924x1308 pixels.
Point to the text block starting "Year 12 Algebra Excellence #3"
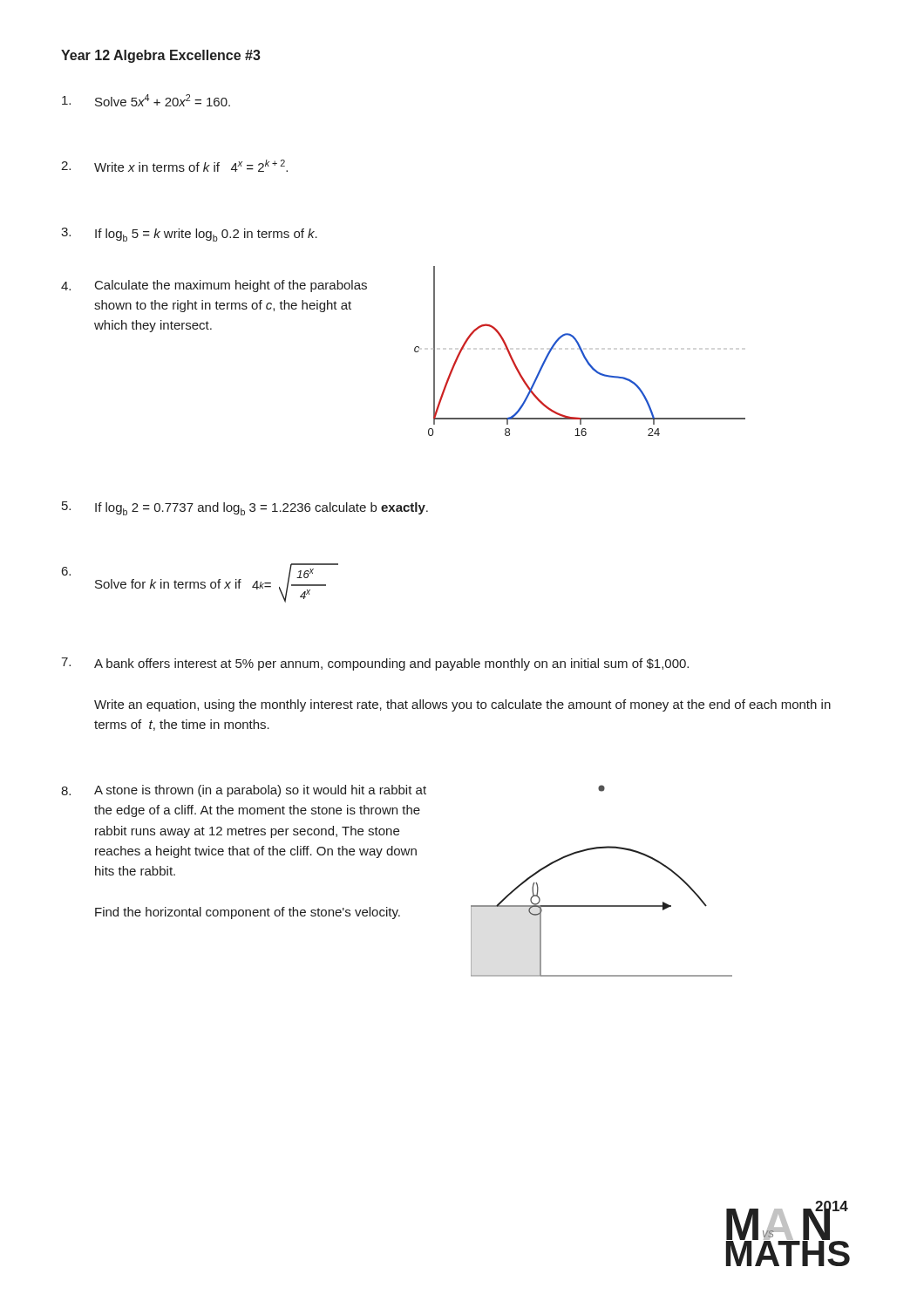pyautogui.click(x=161, y=55)
